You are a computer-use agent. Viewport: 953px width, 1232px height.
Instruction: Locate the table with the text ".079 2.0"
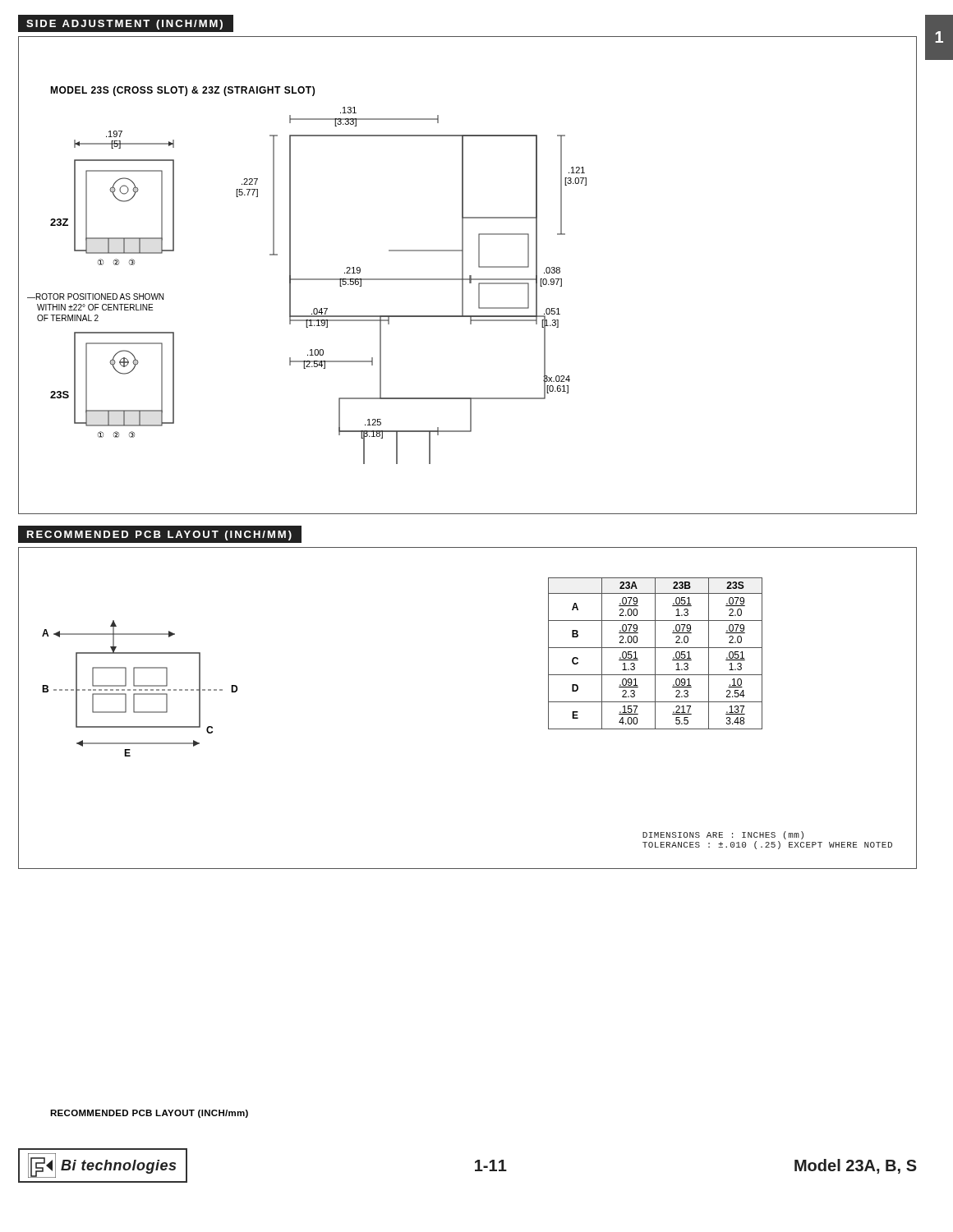coord(721,653)
